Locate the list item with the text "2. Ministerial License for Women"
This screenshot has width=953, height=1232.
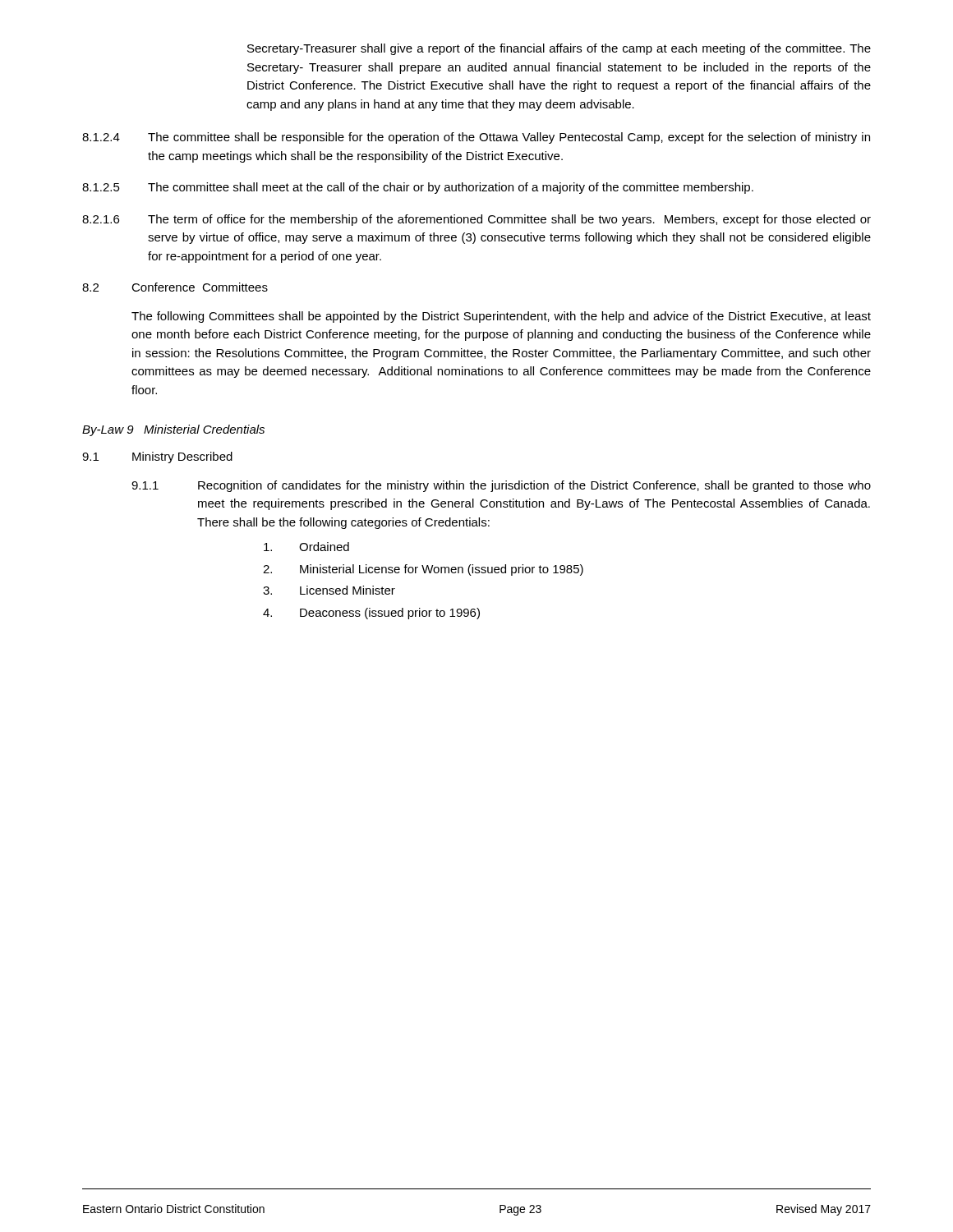pos(567,569)
